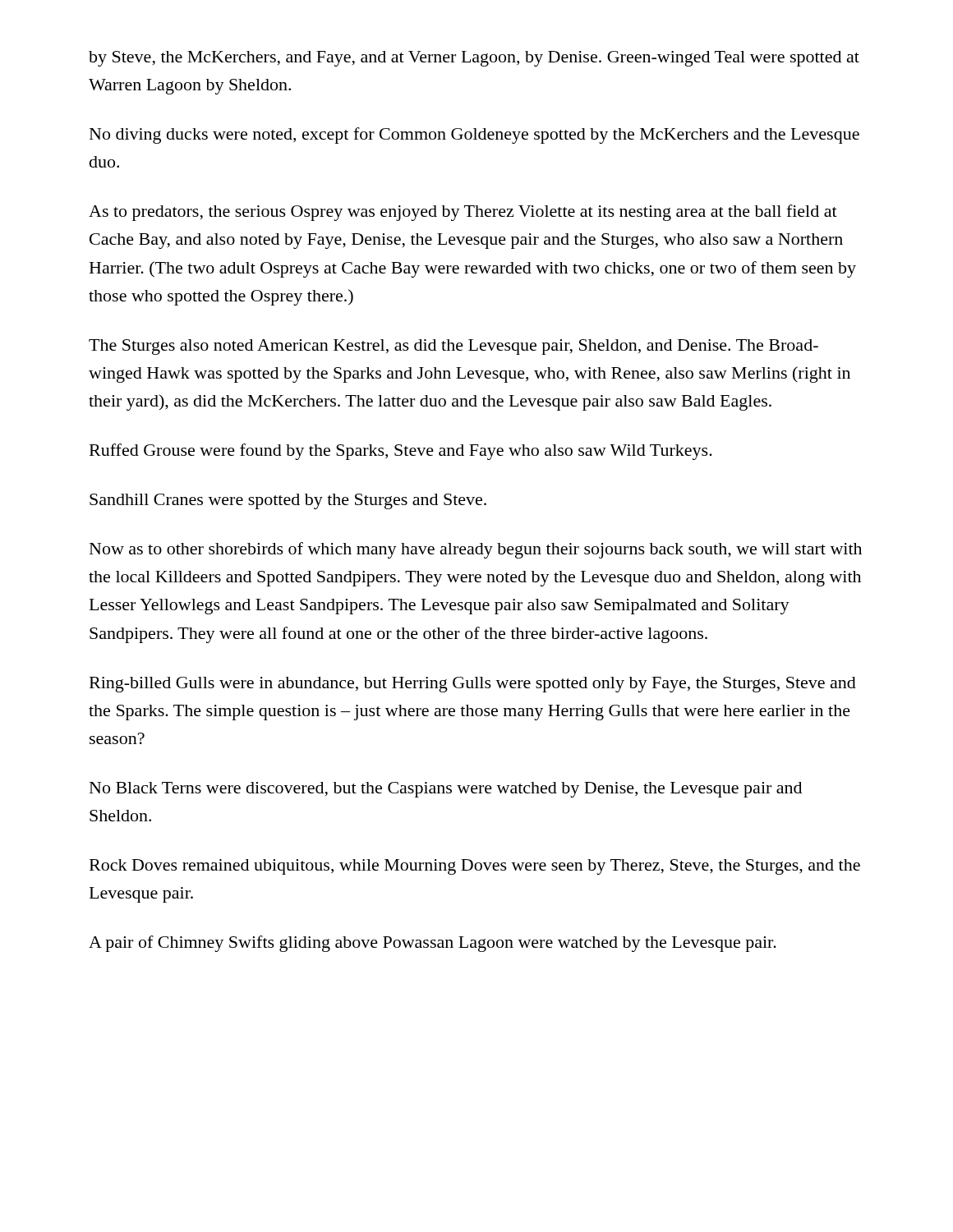Locate the block starting "Rock Doves remained ubiquitous, while Mourning Doves were"

(475, 879)
